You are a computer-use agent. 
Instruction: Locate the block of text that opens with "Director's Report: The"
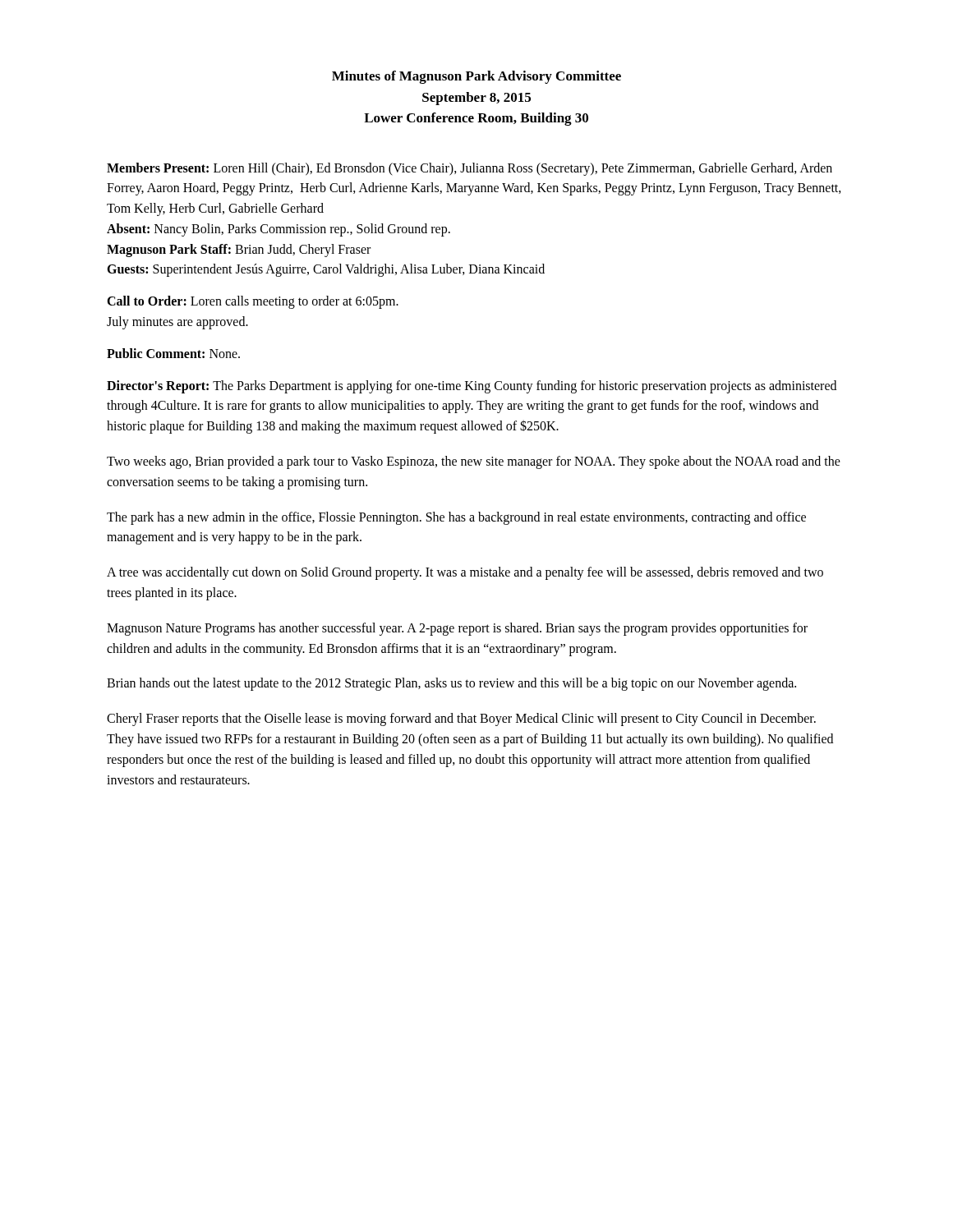[472, 406]
